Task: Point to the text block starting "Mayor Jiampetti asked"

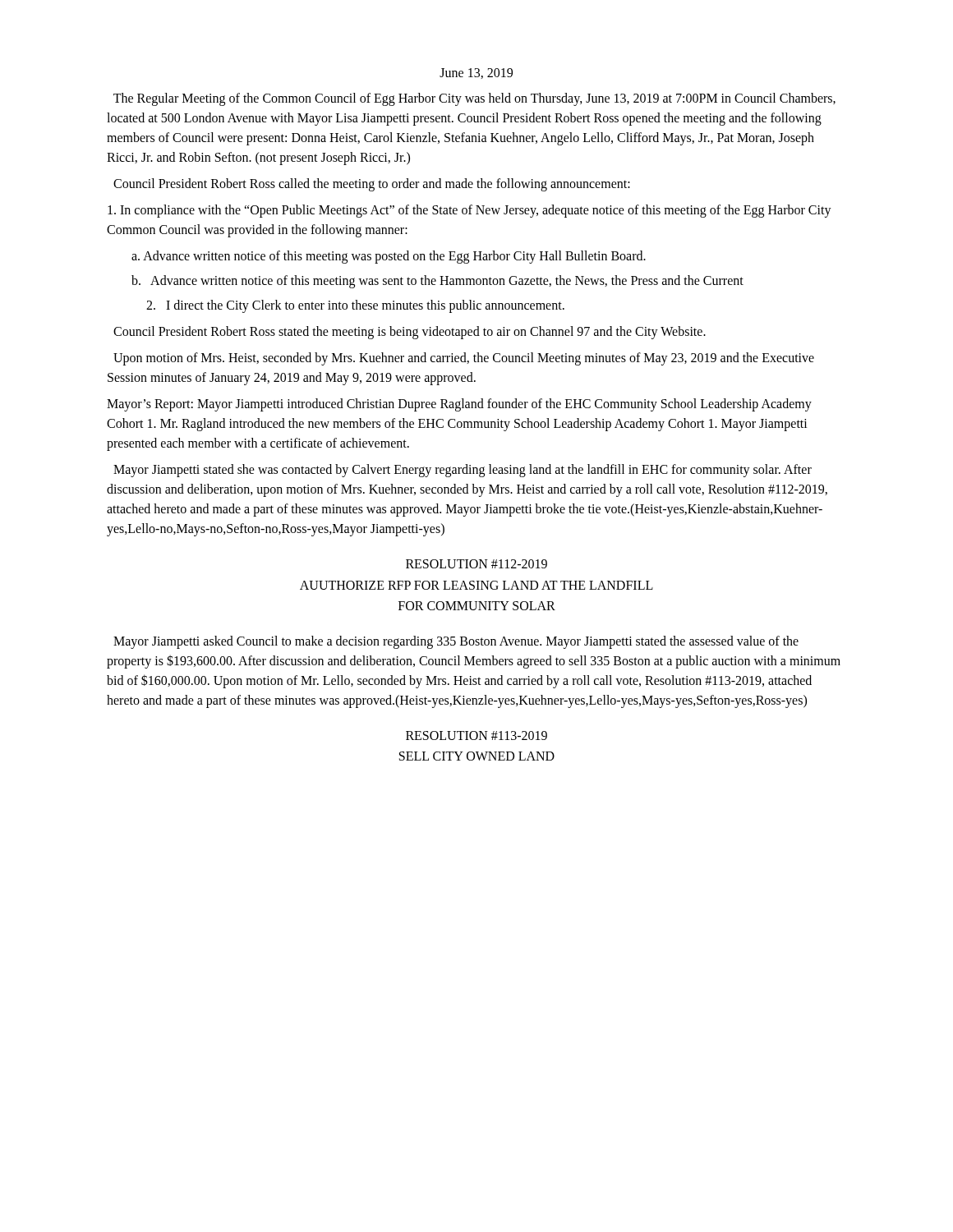Action: [476, 671]
